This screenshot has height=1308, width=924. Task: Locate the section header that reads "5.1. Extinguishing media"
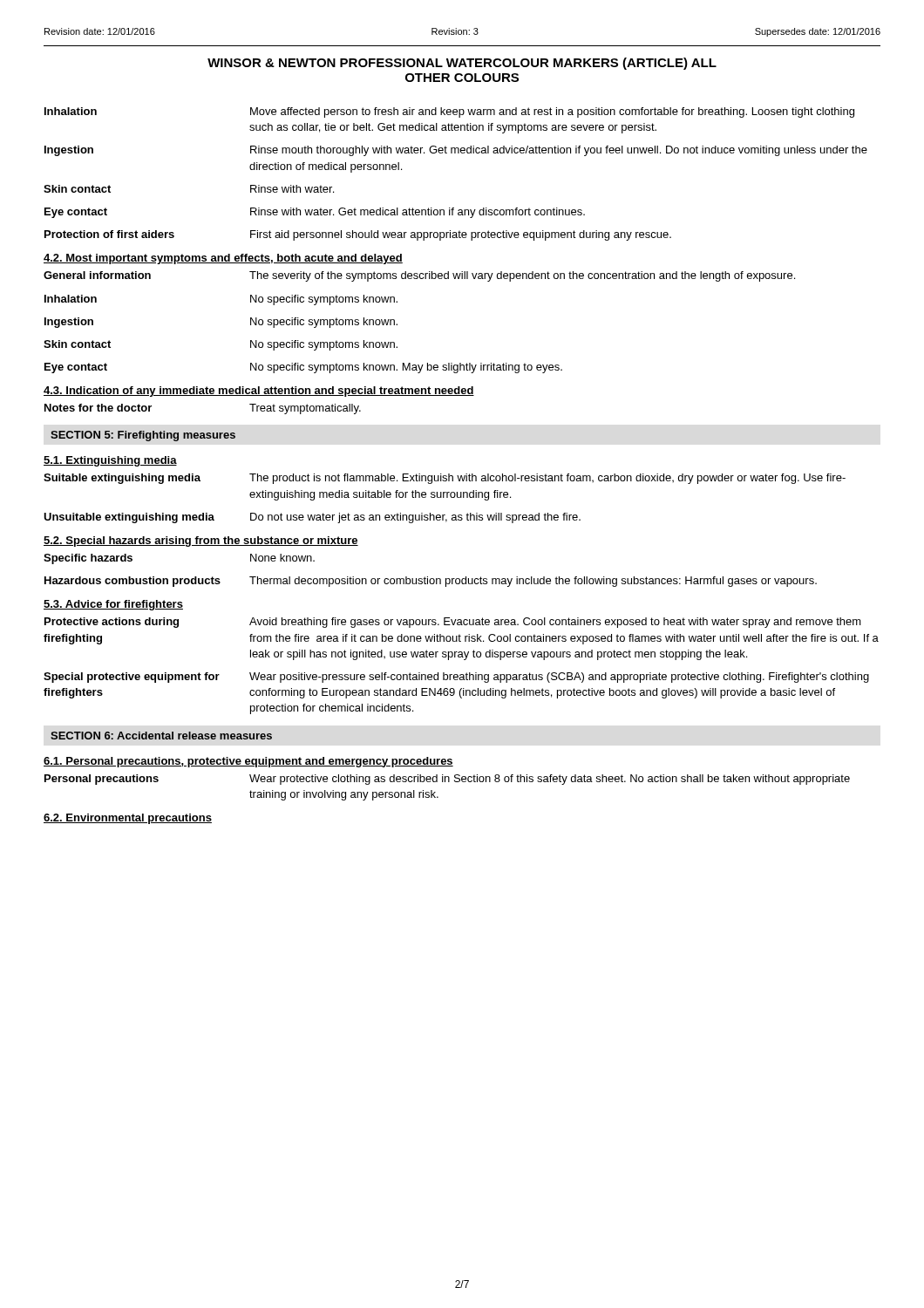coord(110,460)
